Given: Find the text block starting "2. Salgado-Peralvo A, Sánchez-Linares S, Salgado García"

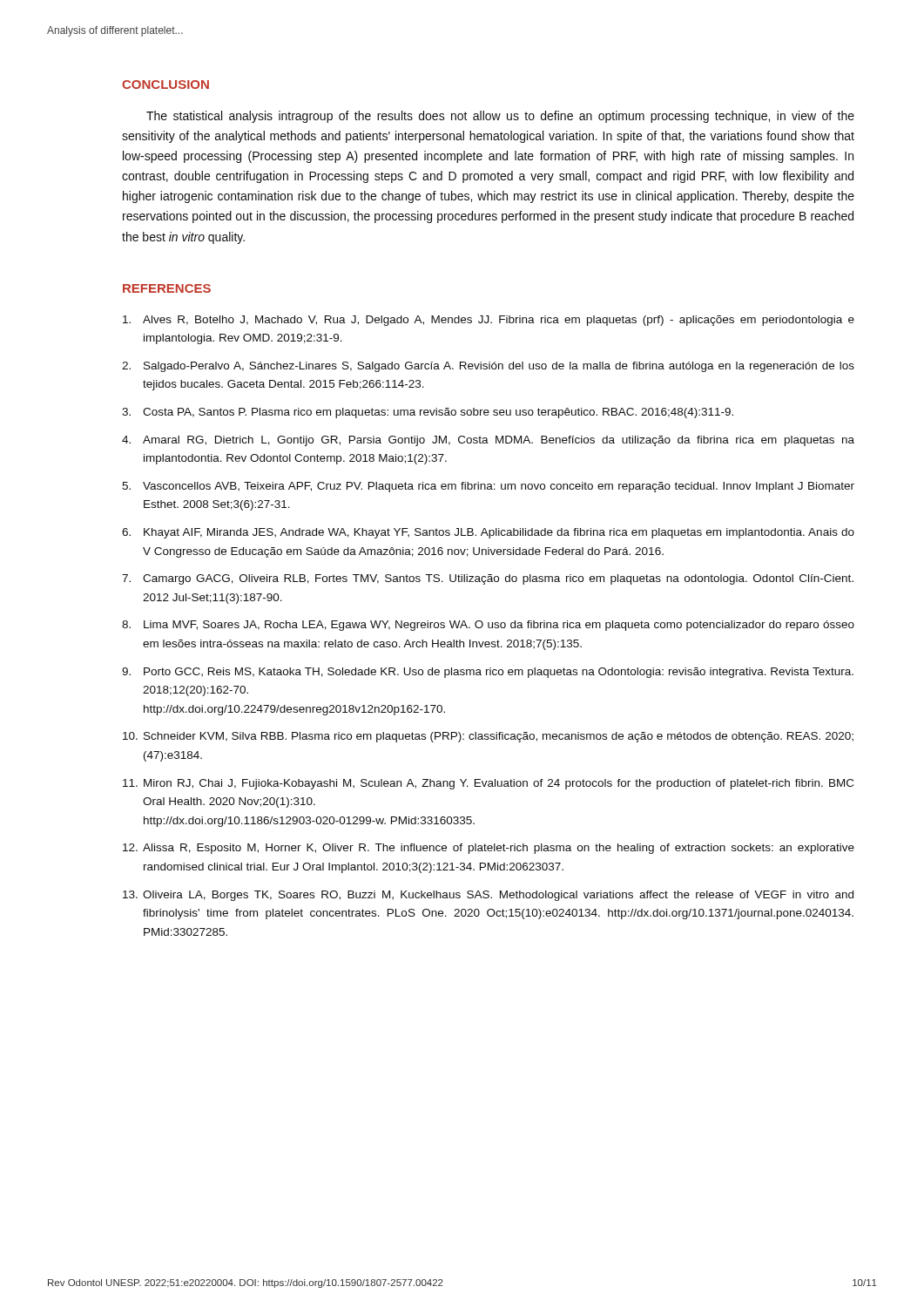Looking at the screenshot, I should tap(488, 374).
